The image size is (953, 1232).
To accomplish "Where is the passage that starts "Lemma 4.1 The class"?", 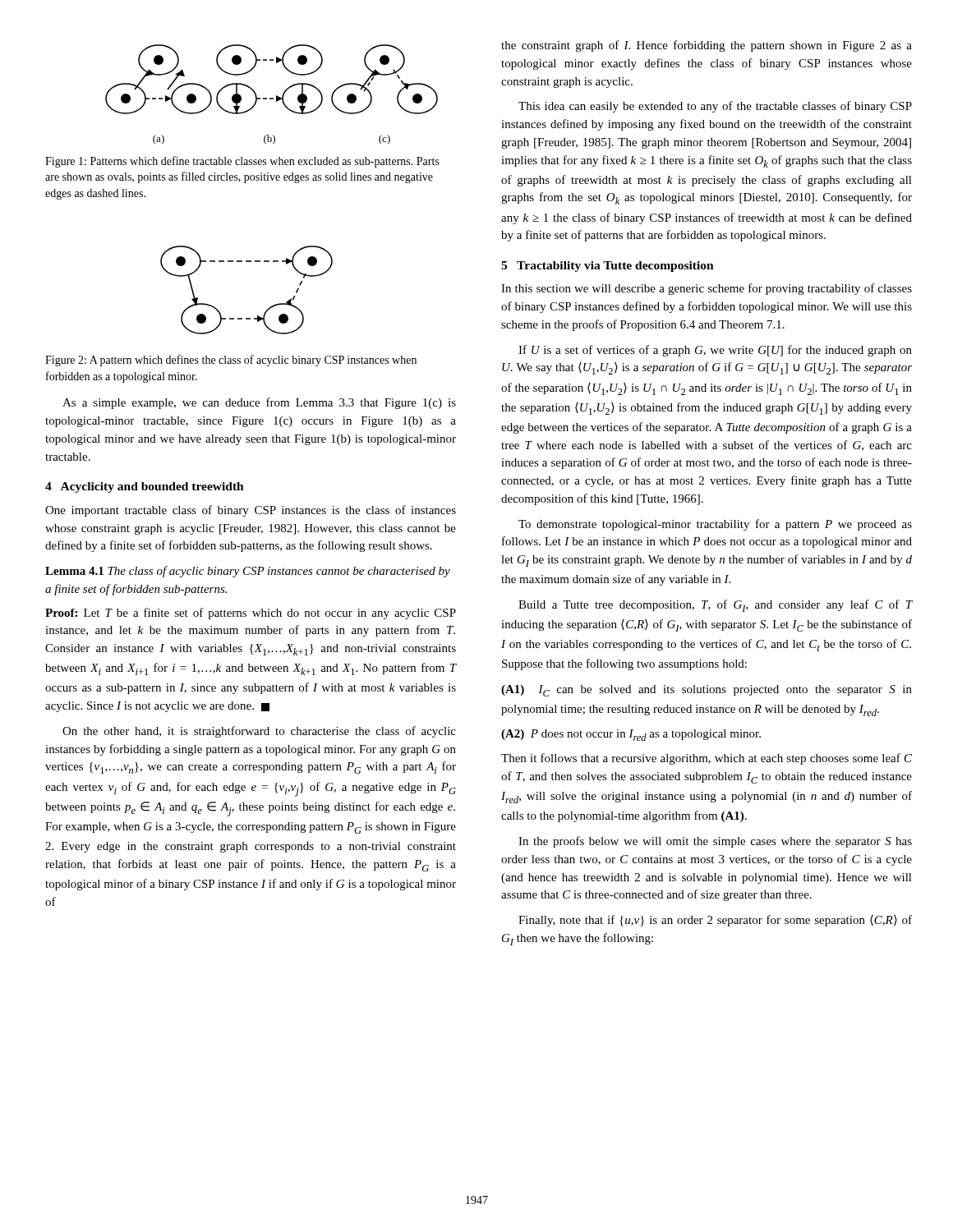I will click(247, 580).
